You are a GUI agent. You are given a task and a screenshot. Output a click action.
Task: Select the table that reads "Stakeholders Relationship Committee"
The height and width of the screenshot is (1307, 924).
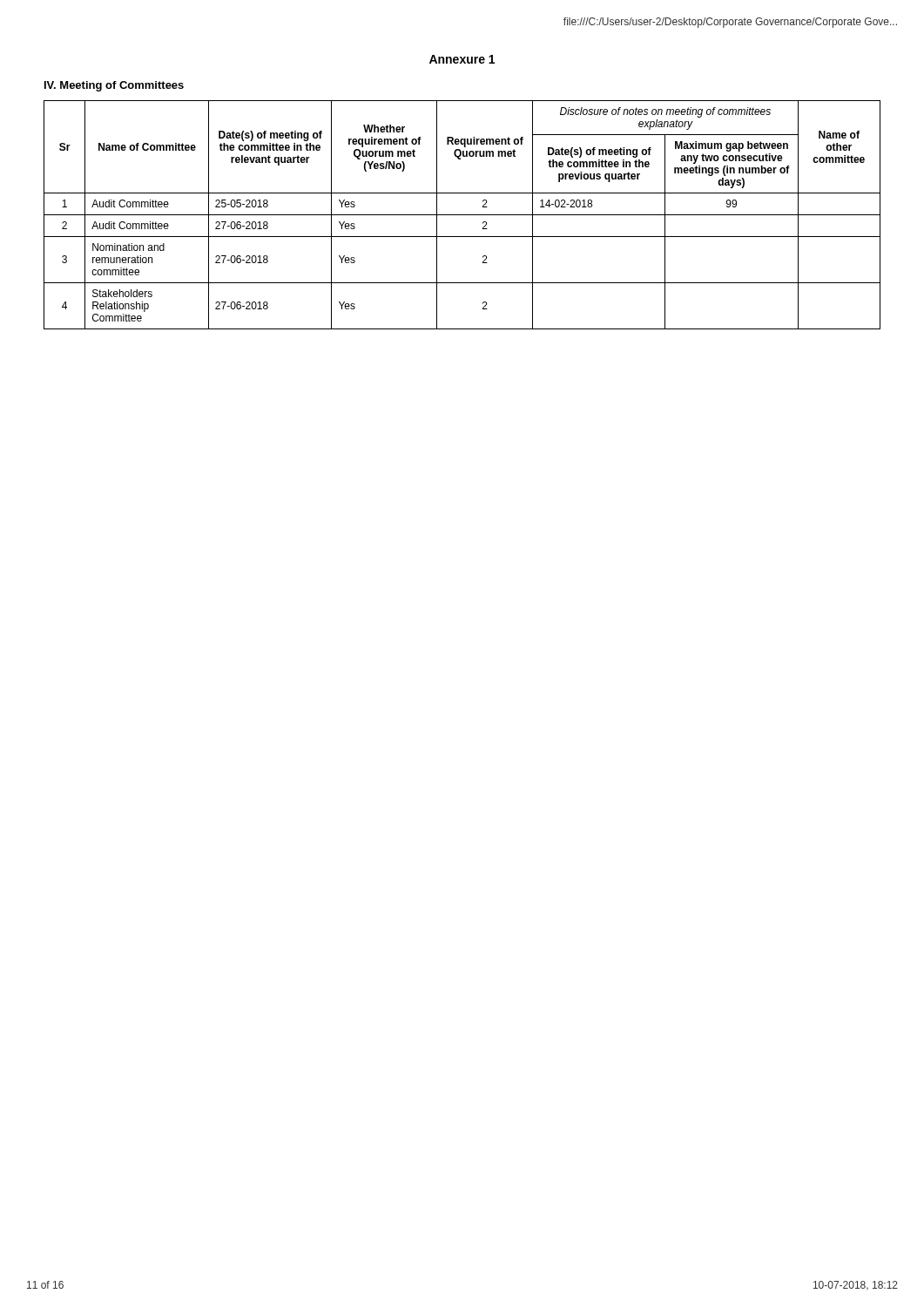462,215
